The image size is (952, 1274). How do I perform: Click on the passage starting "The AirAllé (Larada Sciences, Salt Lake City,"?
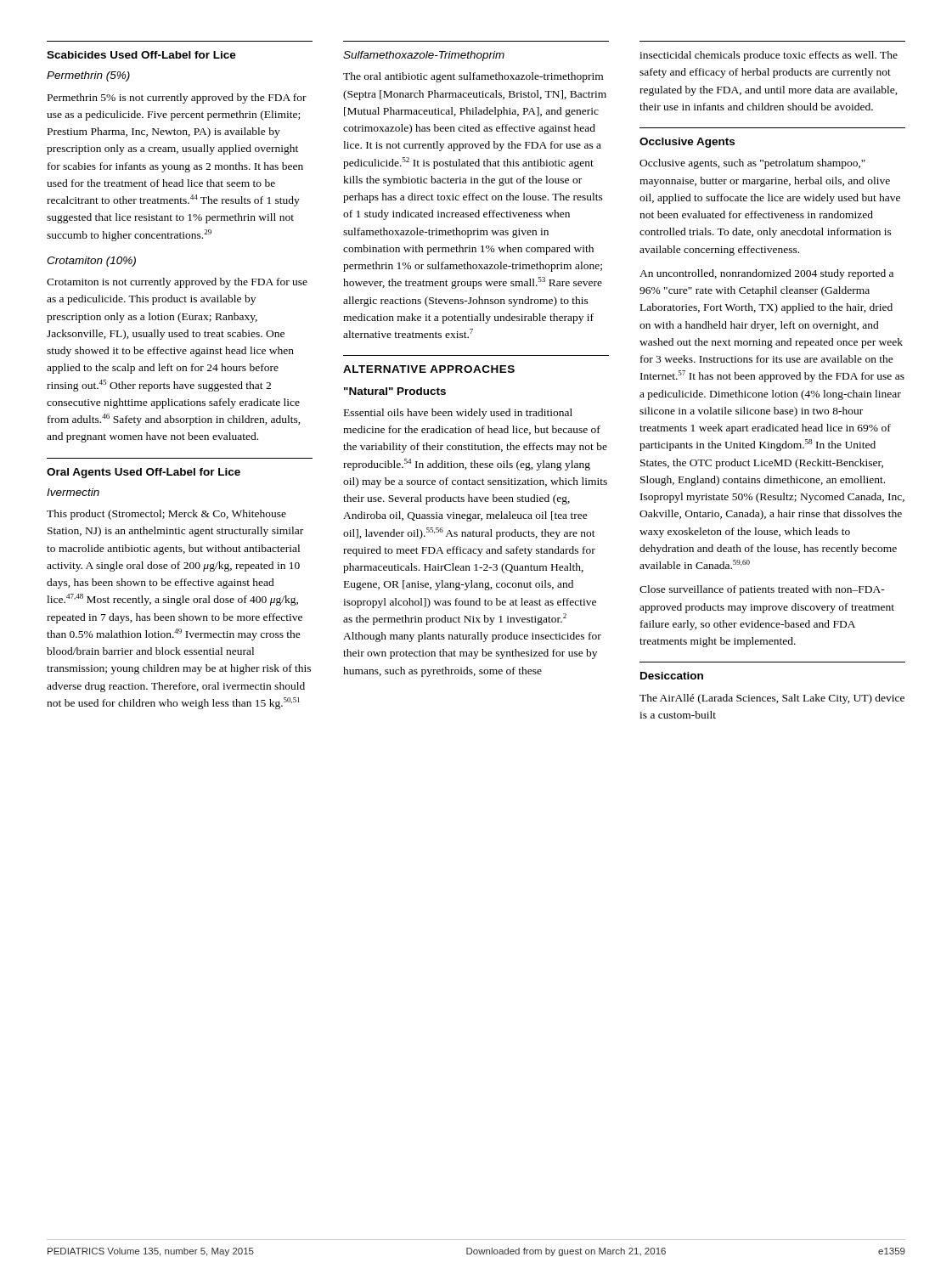[772, 706]
